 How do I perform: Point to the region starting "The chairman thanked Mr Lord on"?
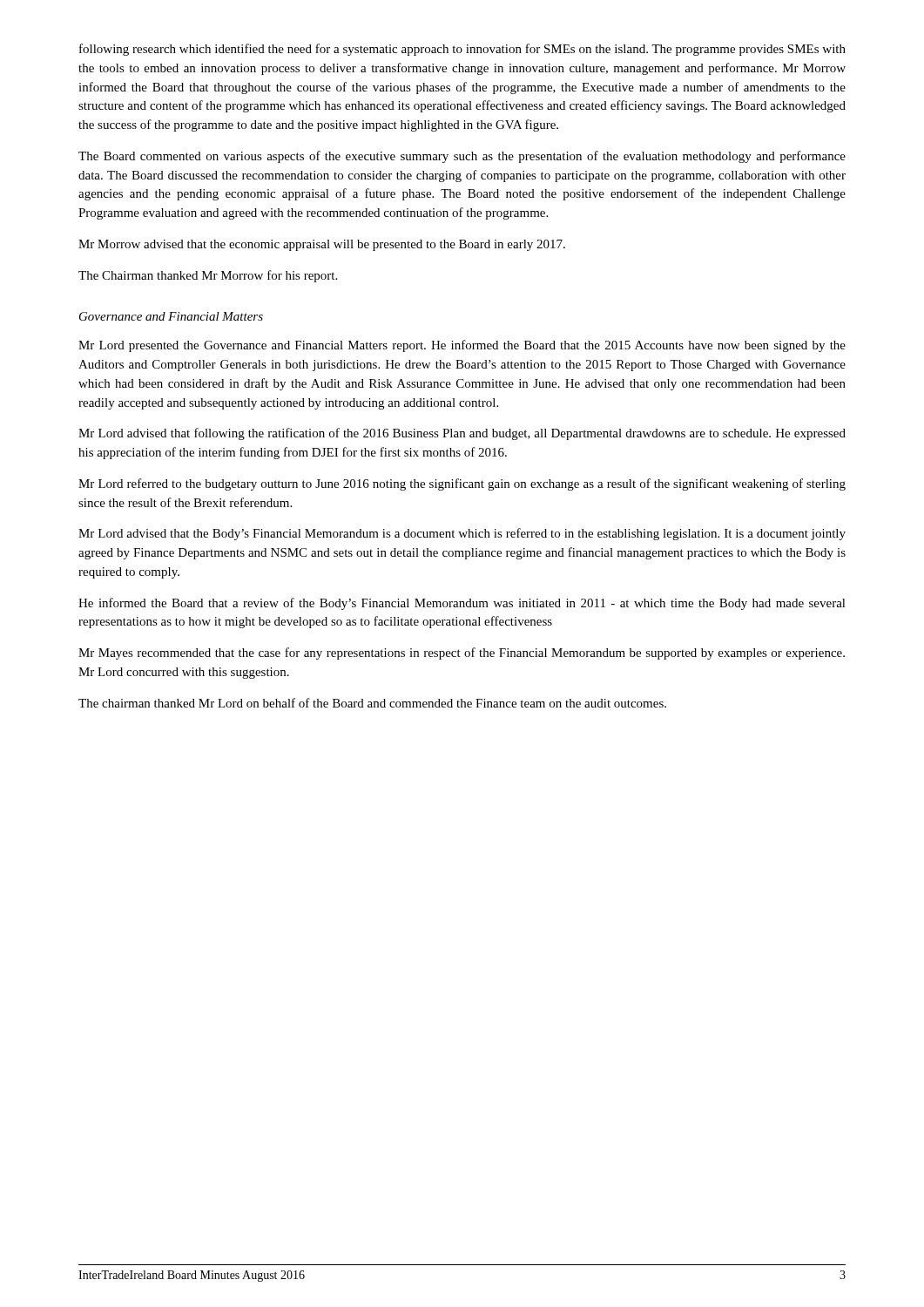[x=373, y=703]
